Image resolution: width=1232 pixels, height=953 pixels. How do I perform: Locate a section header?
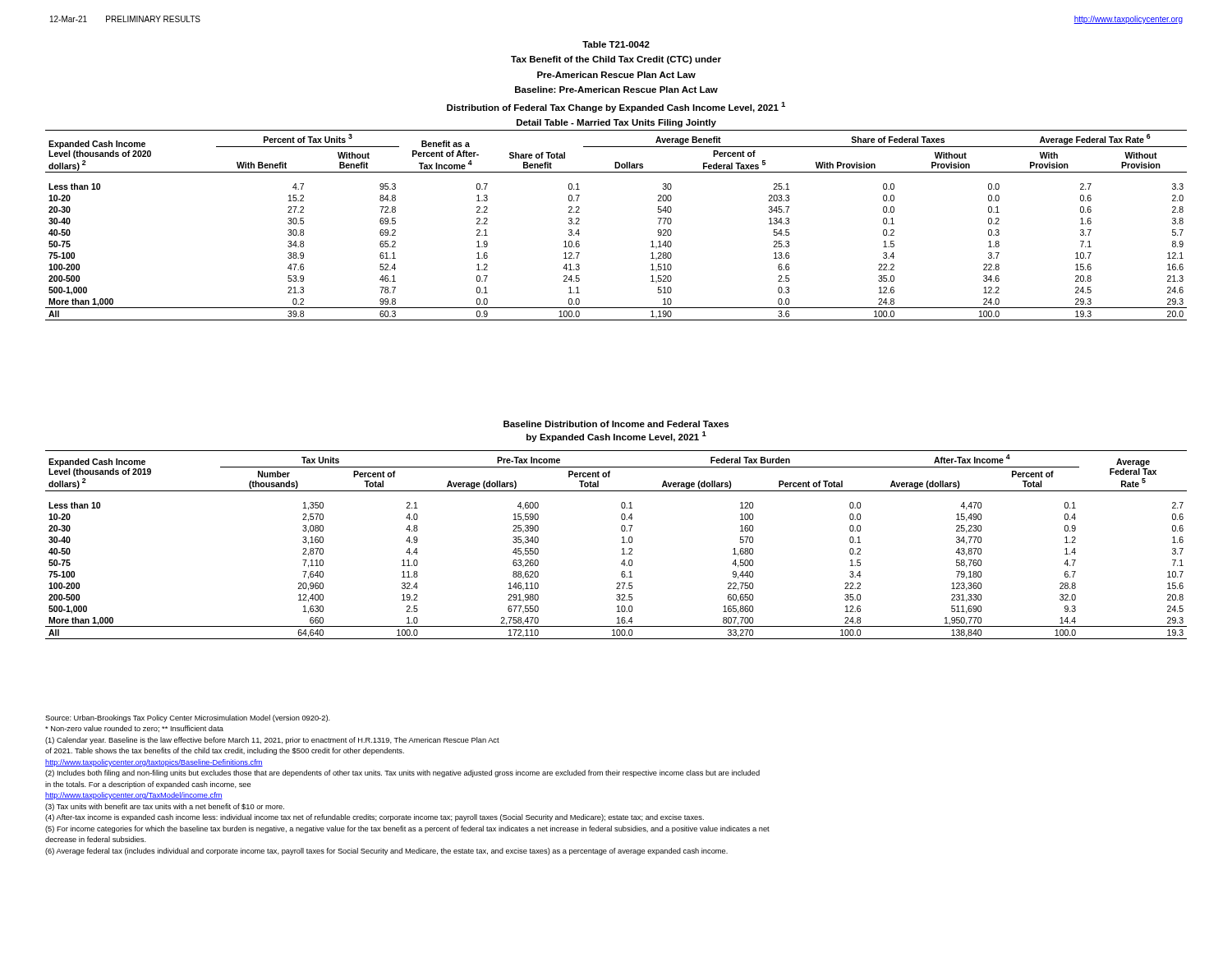(616, 430)
